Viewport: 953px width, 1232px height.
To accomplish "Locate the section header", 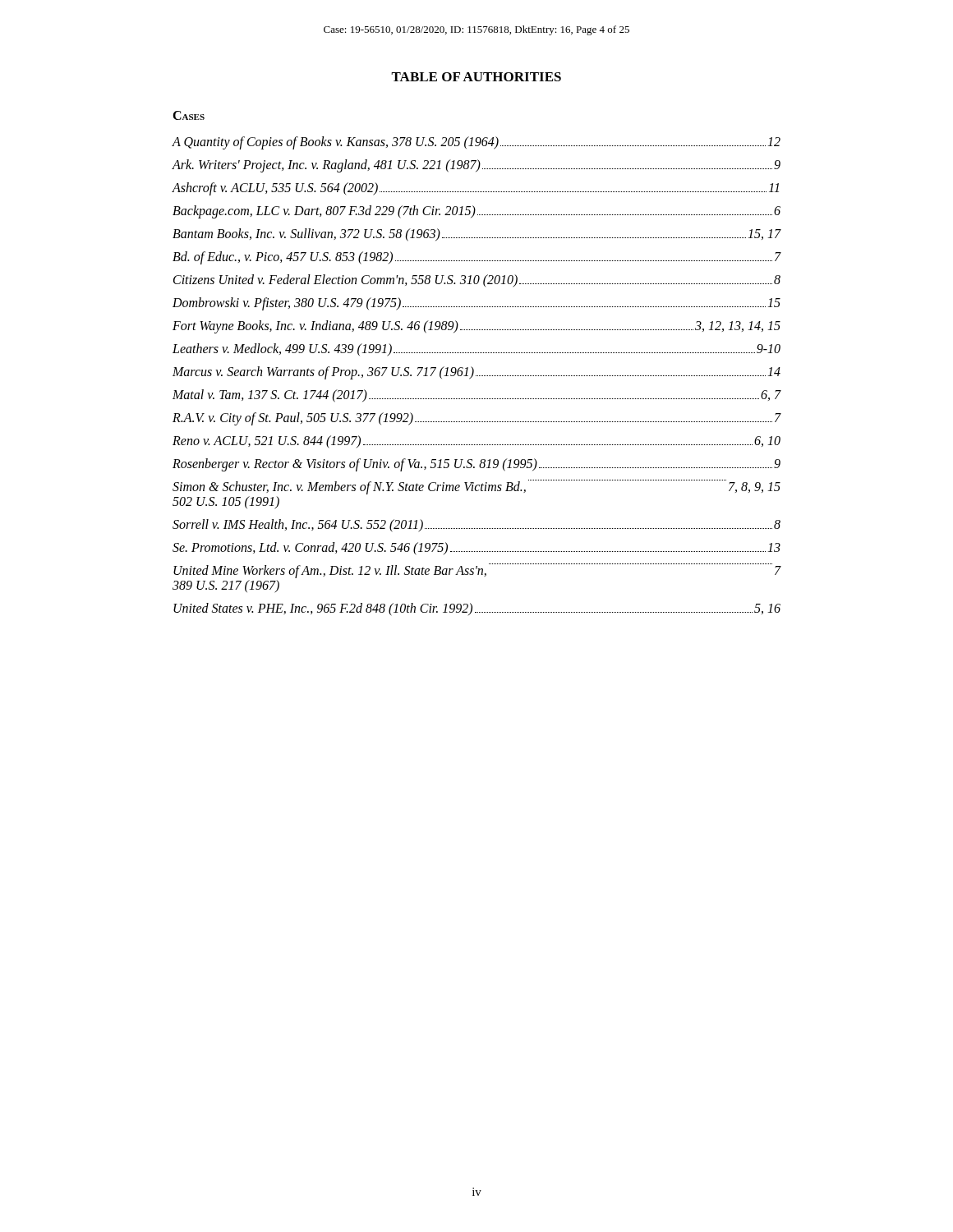I will 189,115.
